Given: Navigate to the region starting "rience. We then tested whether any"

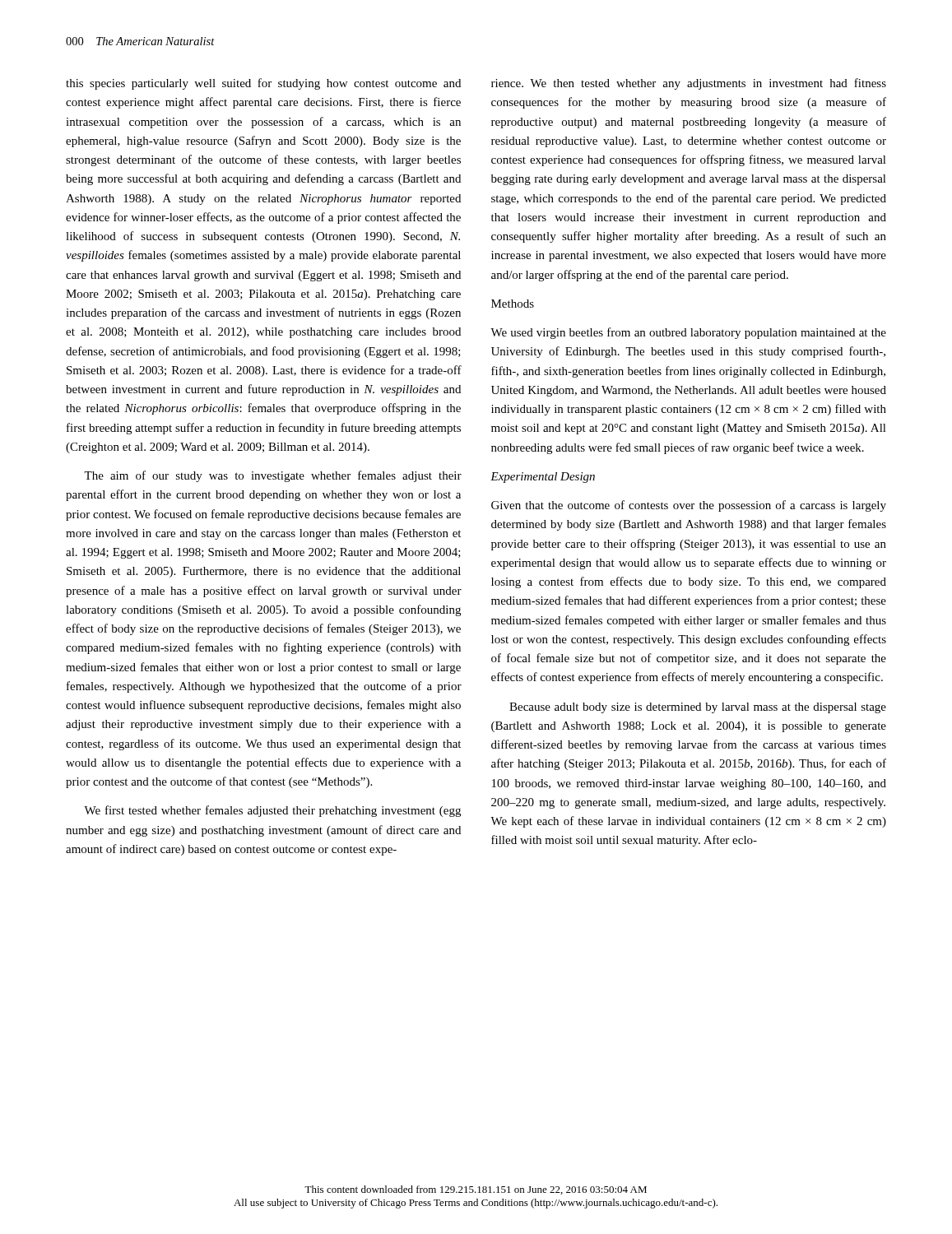Looking at the screenshot, I should tap(689, 179).
